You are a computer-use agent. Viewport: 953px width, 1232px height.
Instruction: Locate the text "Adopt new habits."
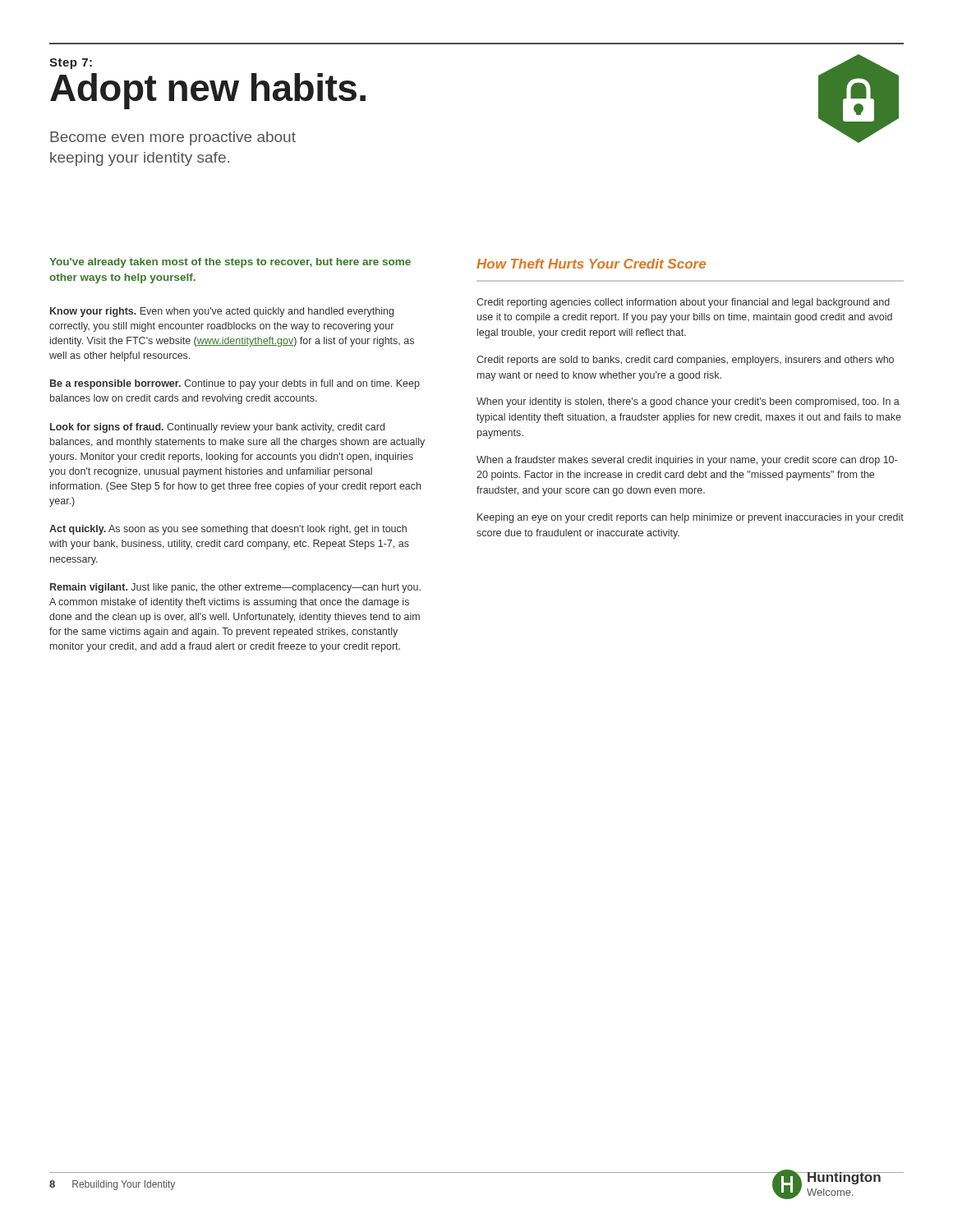pyautogui.click(x=308, y=89)
